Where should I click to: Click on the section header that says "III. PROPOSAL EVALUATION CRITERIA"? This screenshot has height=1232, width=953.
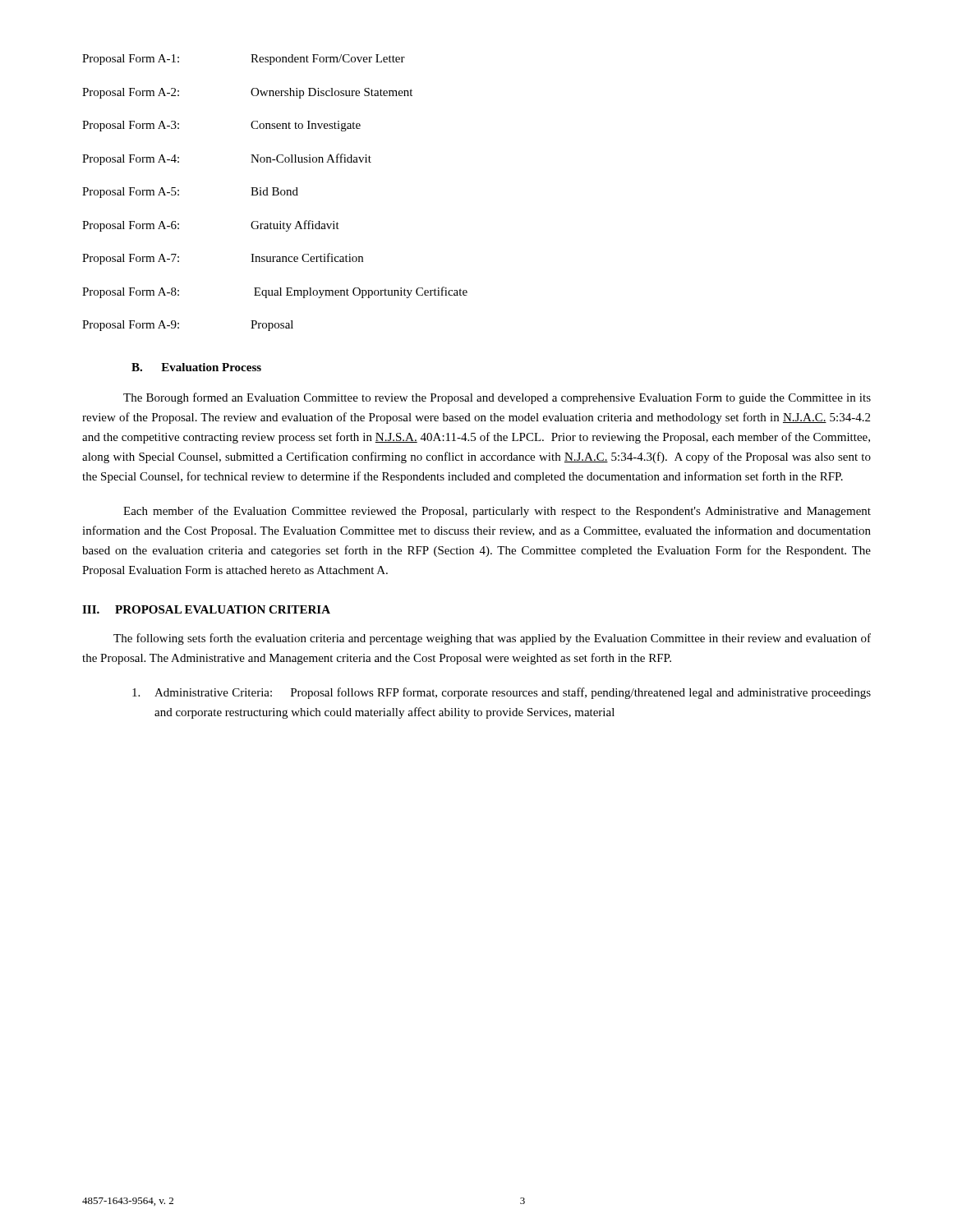tap(206, 609)
